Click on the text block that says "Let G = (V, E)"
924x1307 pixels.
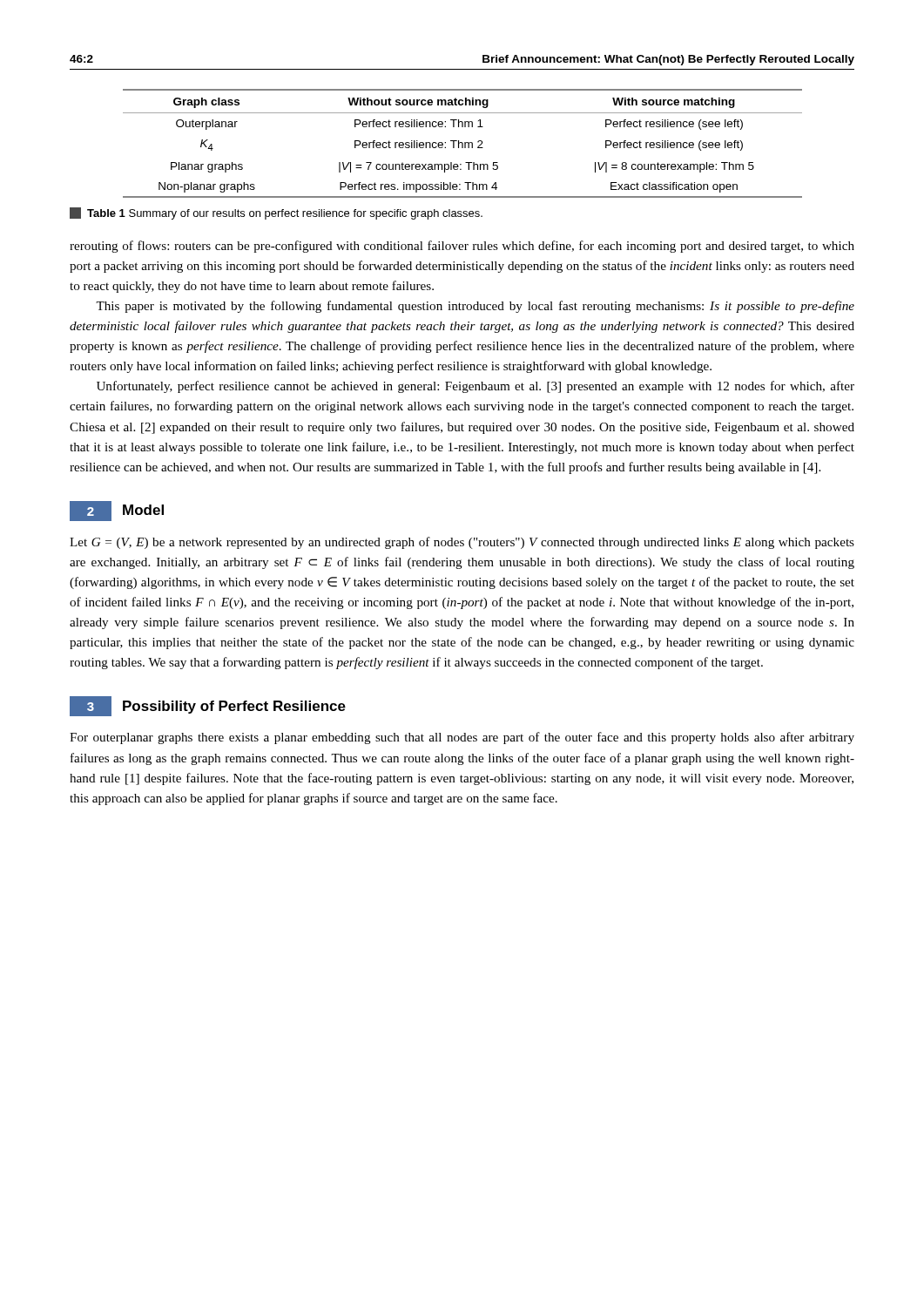(462, 602)
